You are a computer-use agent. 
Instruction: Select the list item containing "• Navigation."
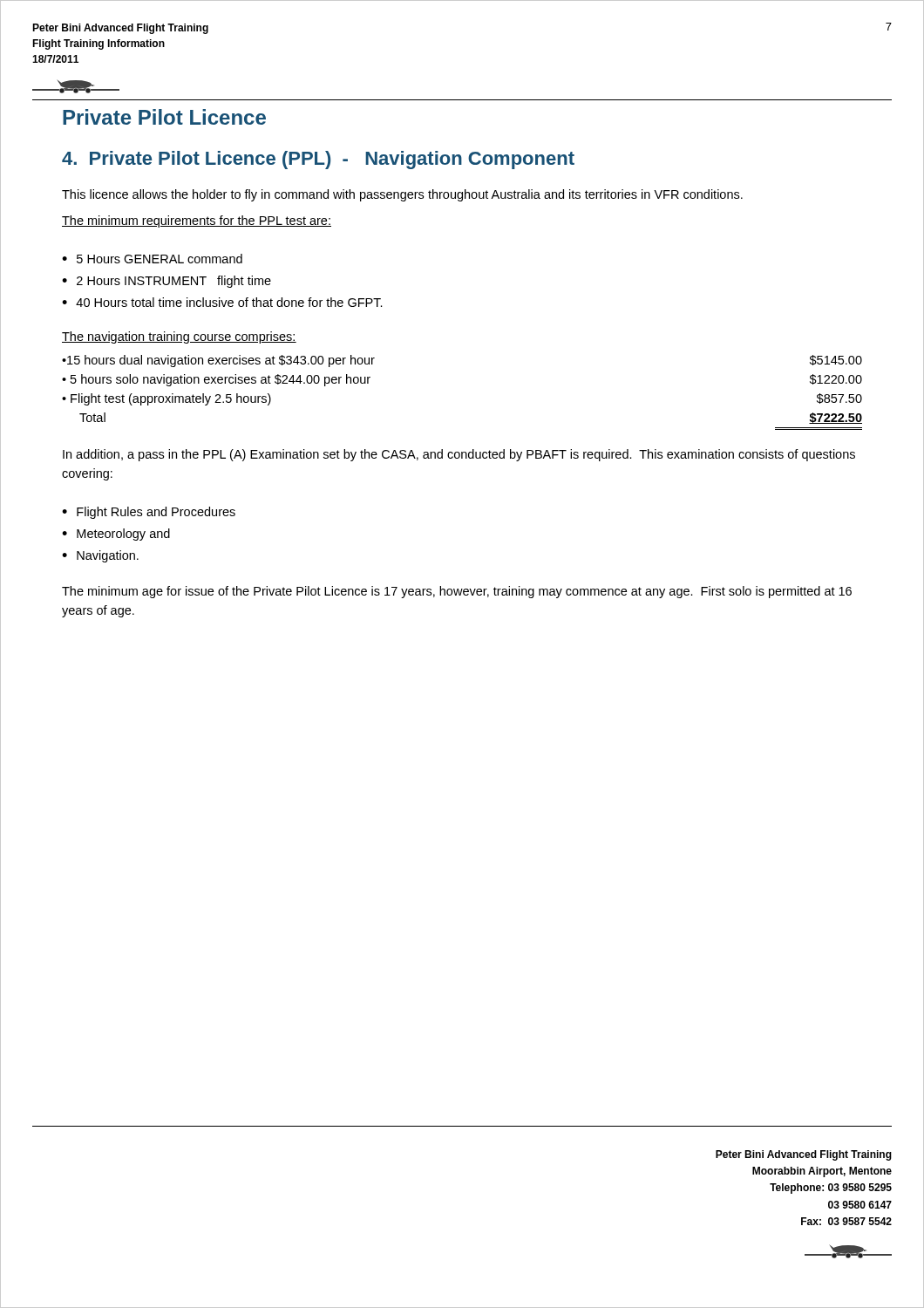pyautogui.click(x=101, y=556)
